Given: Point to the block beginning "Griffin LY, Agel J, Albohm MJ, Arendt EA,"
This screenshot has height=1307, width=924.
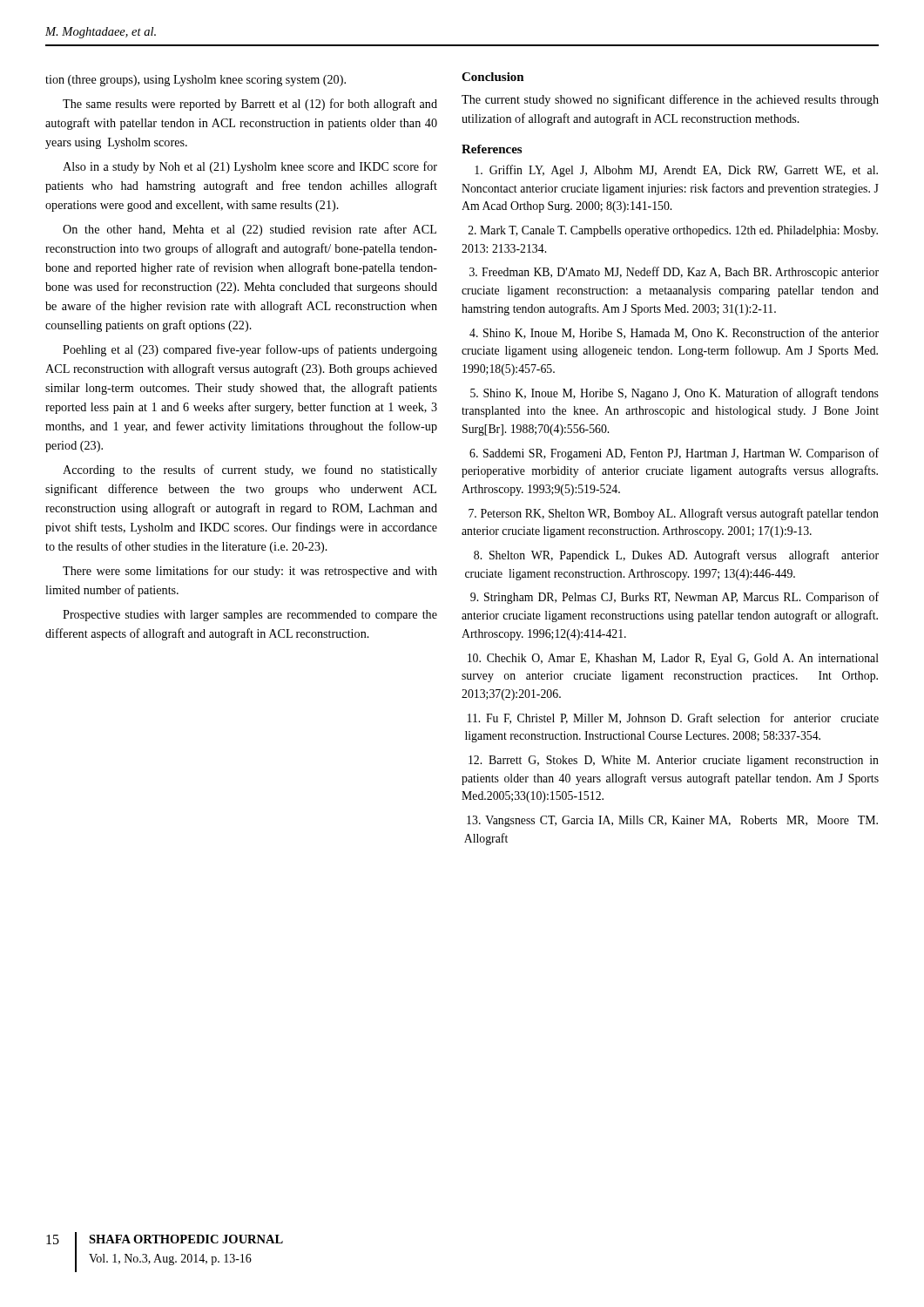Looking at the screenshot, I should 670,505.
